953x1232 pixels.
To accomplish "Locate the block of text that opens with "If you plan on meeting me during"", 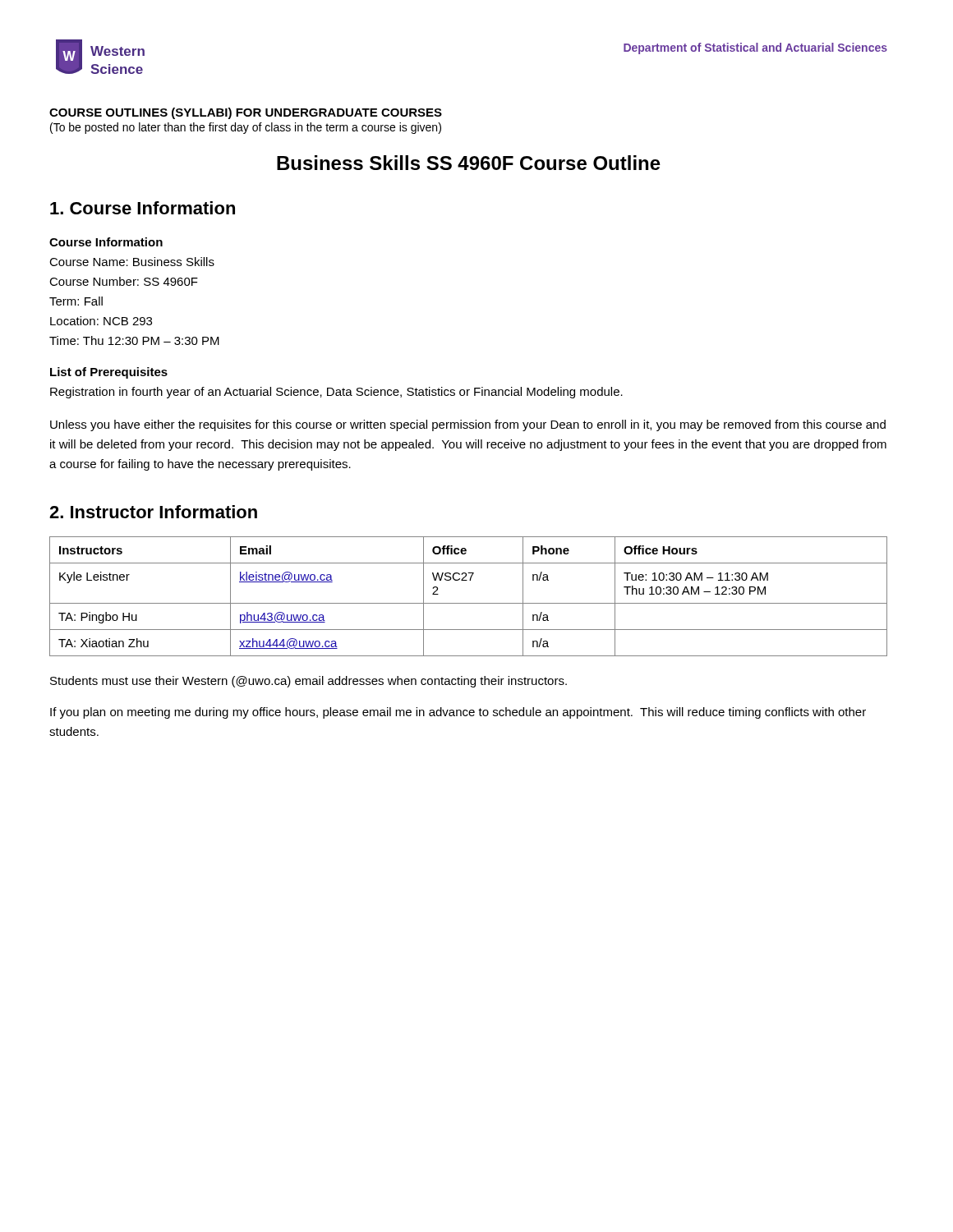I will pyautogui.click(x=458, y=722).
